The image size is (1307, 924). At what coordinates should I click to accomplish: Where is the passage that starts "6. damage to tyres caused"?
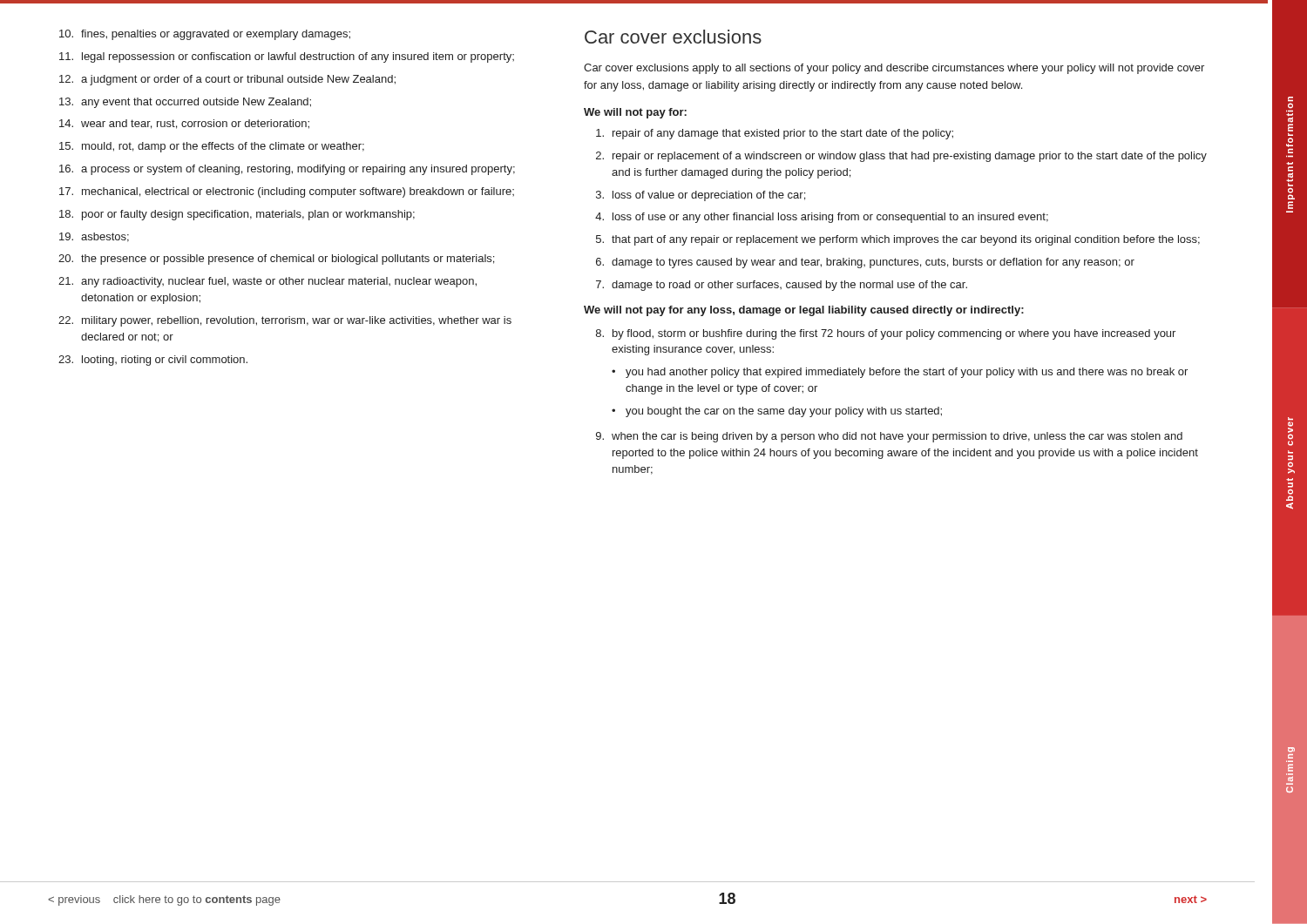(x=898, y=263)
